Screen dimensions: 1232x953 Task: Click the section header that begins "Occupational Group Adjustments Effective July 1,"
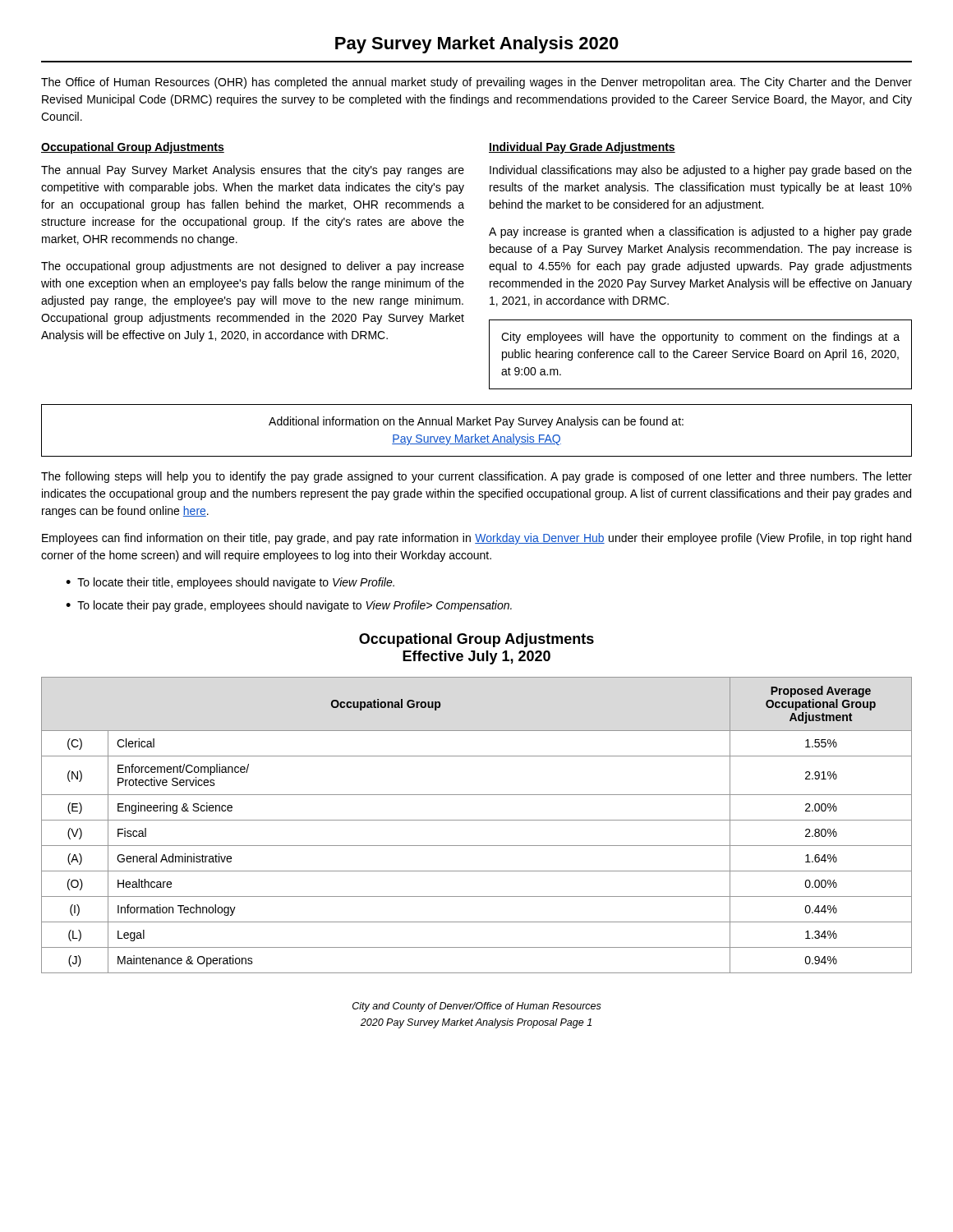(x=476, y=648)
